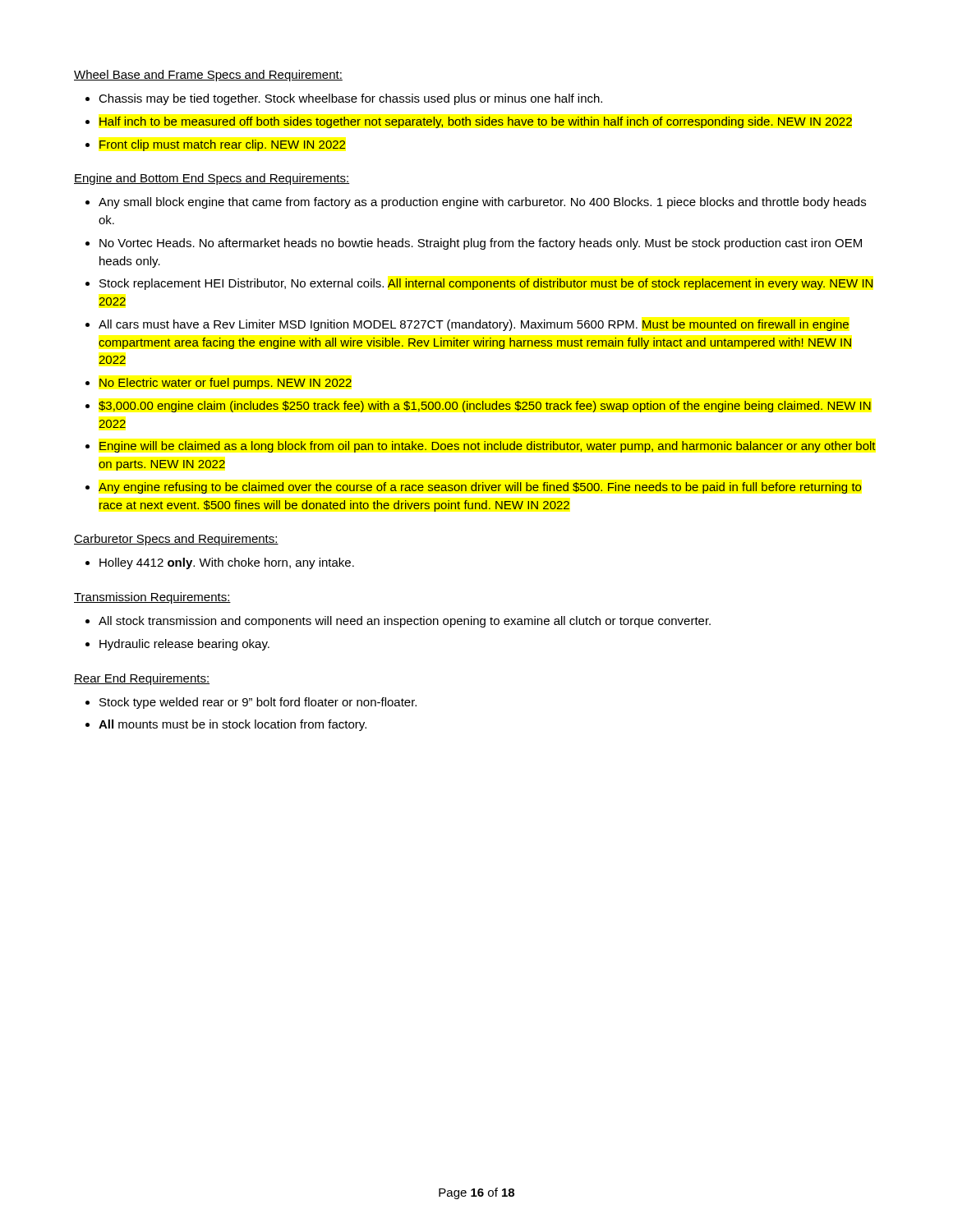Image resolution: width=953 pixels, height=1232 pixels.
Task: Click the passage that begins "Front clip must match rear clip. NEW"
Action: click(222, 144)
